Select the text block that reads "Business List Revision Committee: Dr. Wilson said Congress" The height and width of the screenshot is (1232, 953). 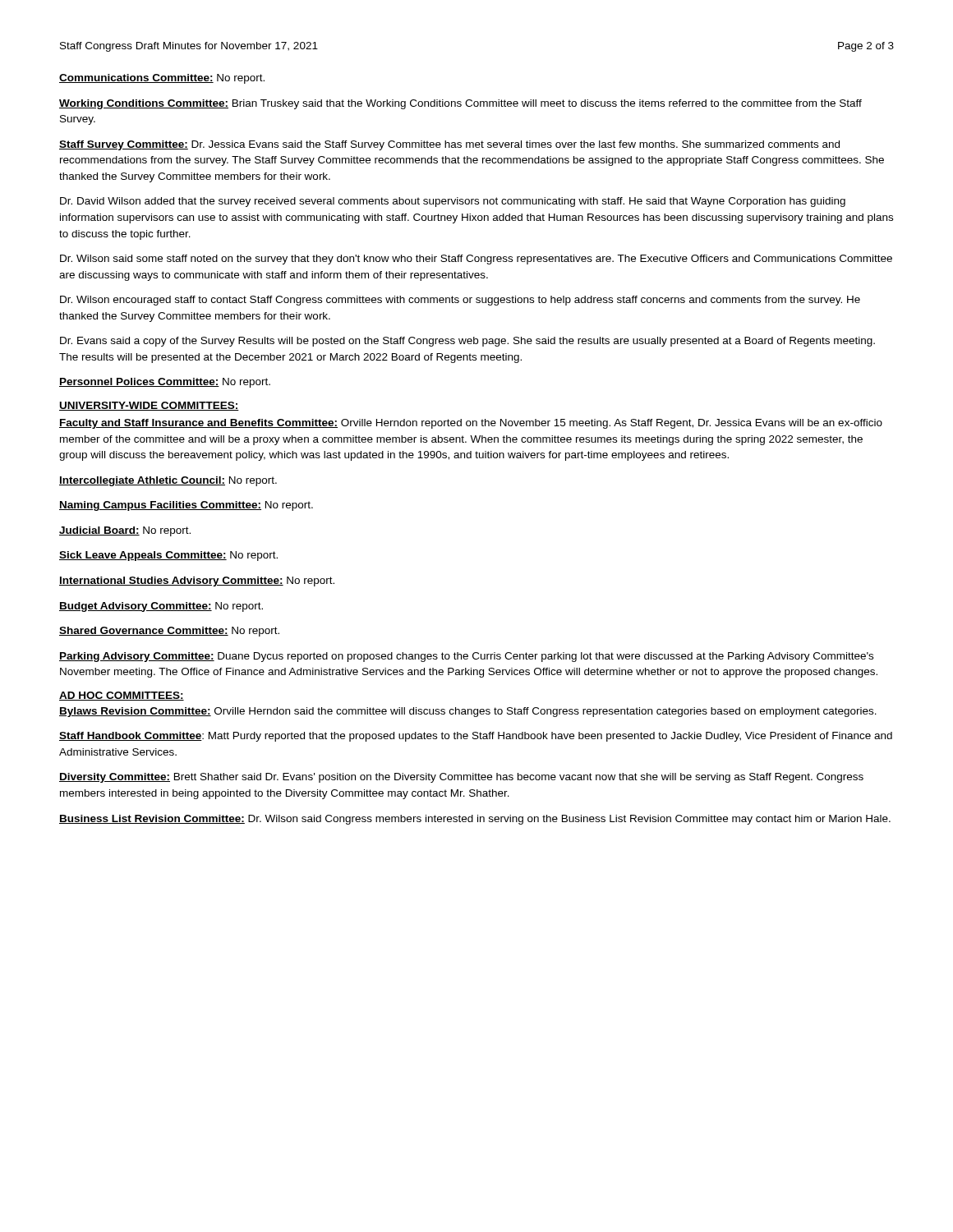pyautogui.click(x=476, y=818)
